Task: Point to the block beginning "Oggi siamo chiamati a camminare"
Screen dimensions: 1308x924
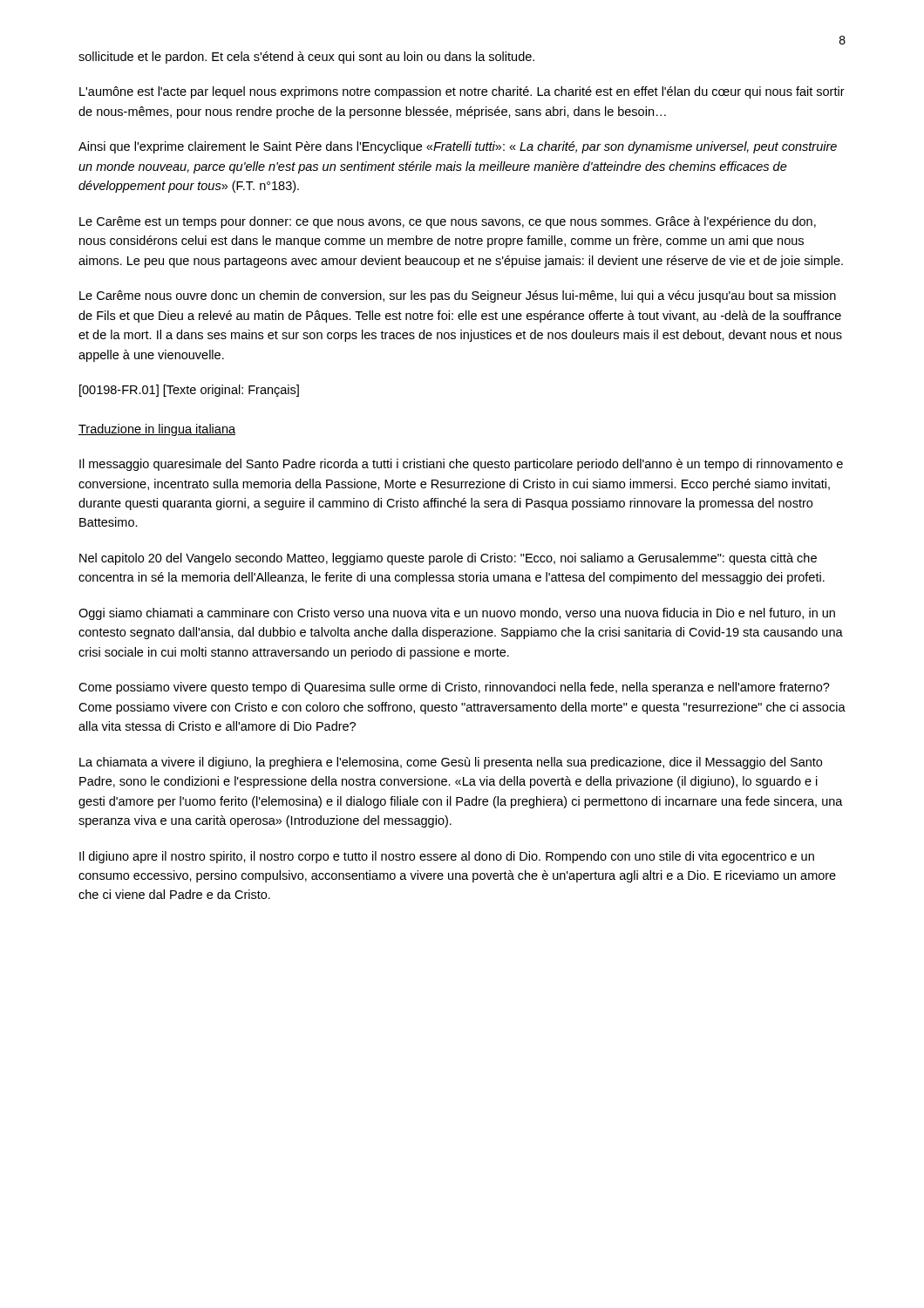Action: [461, 632]
